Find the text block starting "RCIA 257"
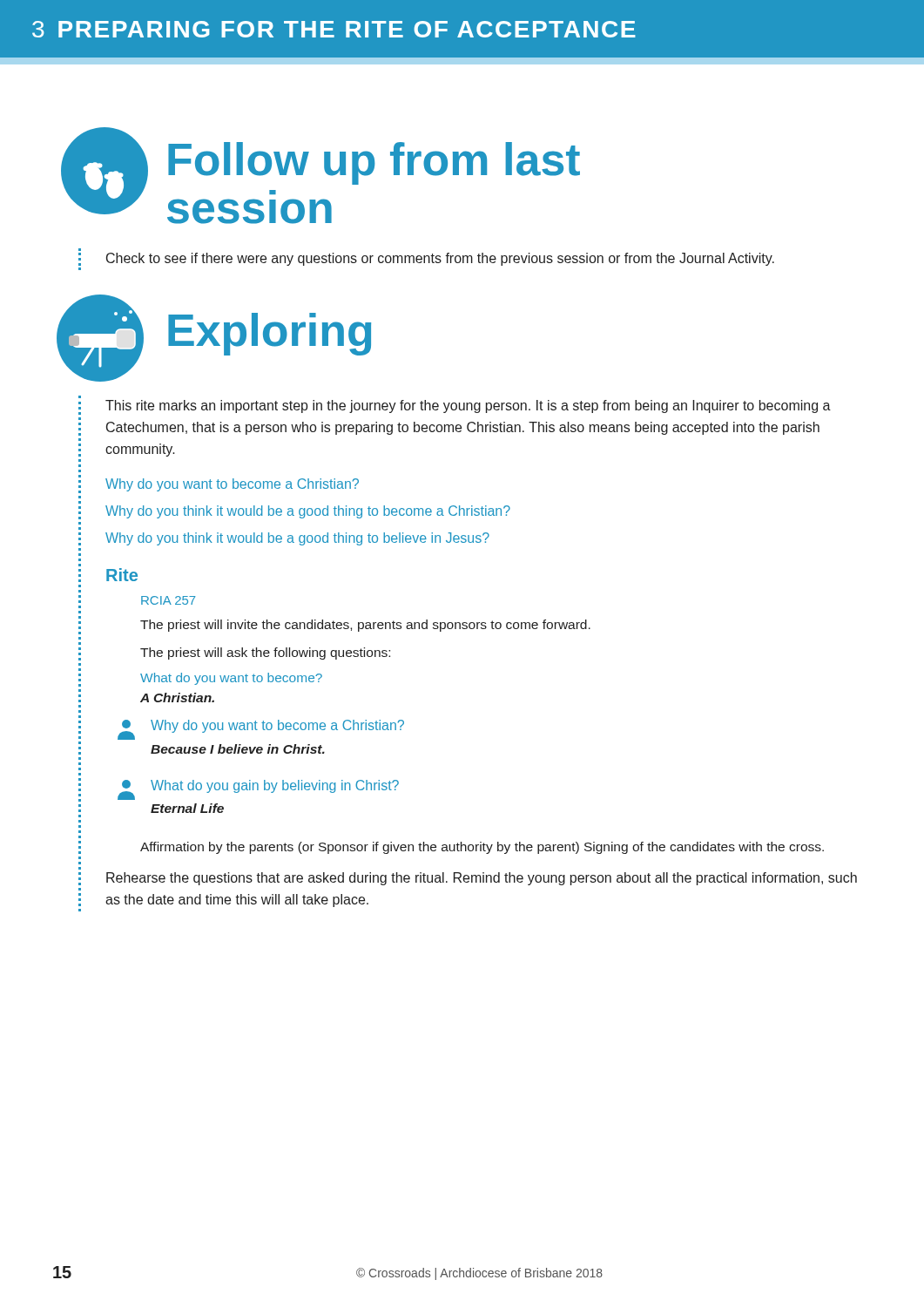 [168, 600]
